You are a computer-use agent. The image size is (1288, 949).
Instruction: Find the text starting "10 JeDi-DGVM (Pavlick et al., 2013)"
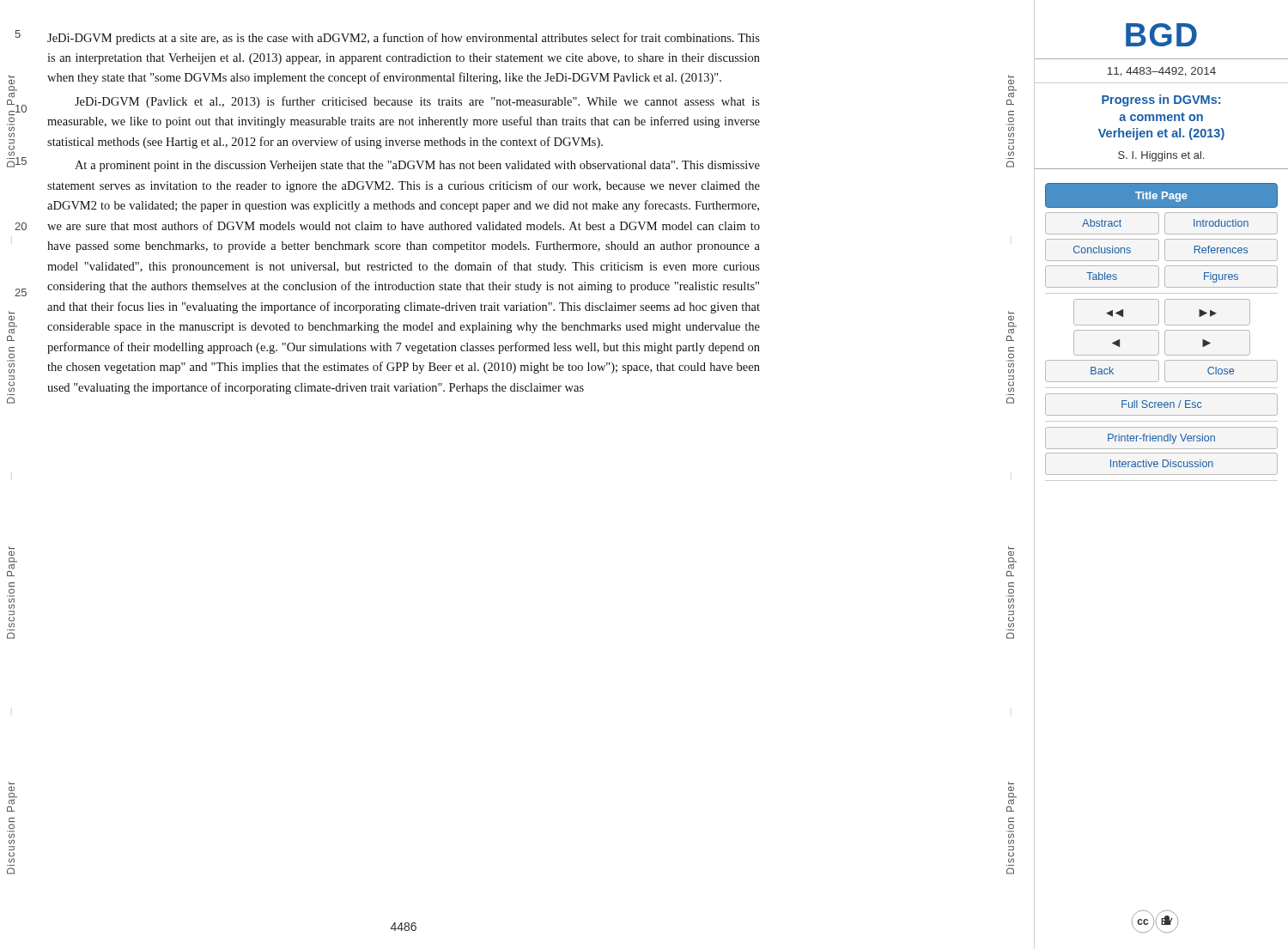pyautogui.click(x=404, y=122)
